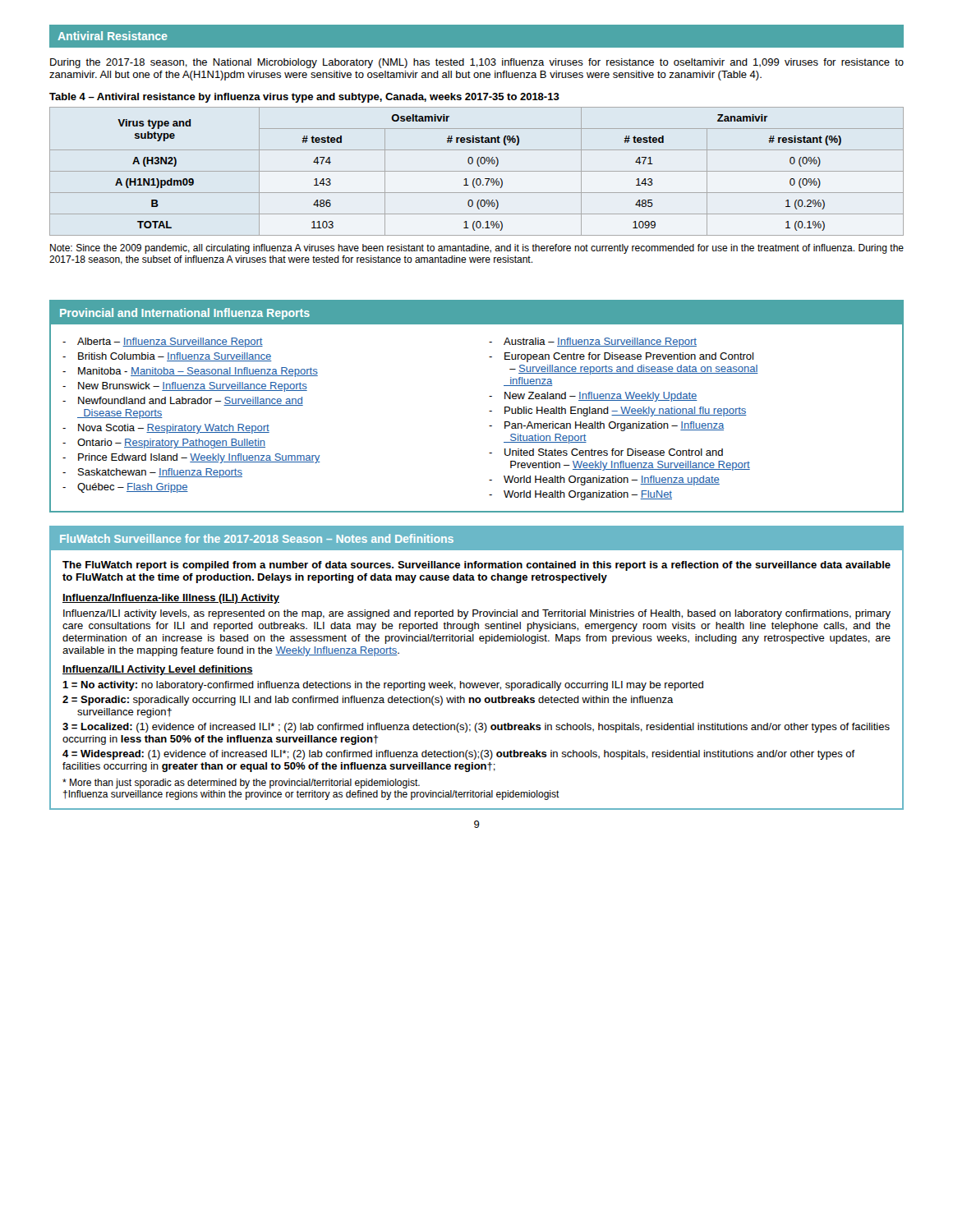Locate the block of text that opens with "-Nova Scotia – Respiratory"
This screenshot has width=953, height=1232.
[166, 428]
